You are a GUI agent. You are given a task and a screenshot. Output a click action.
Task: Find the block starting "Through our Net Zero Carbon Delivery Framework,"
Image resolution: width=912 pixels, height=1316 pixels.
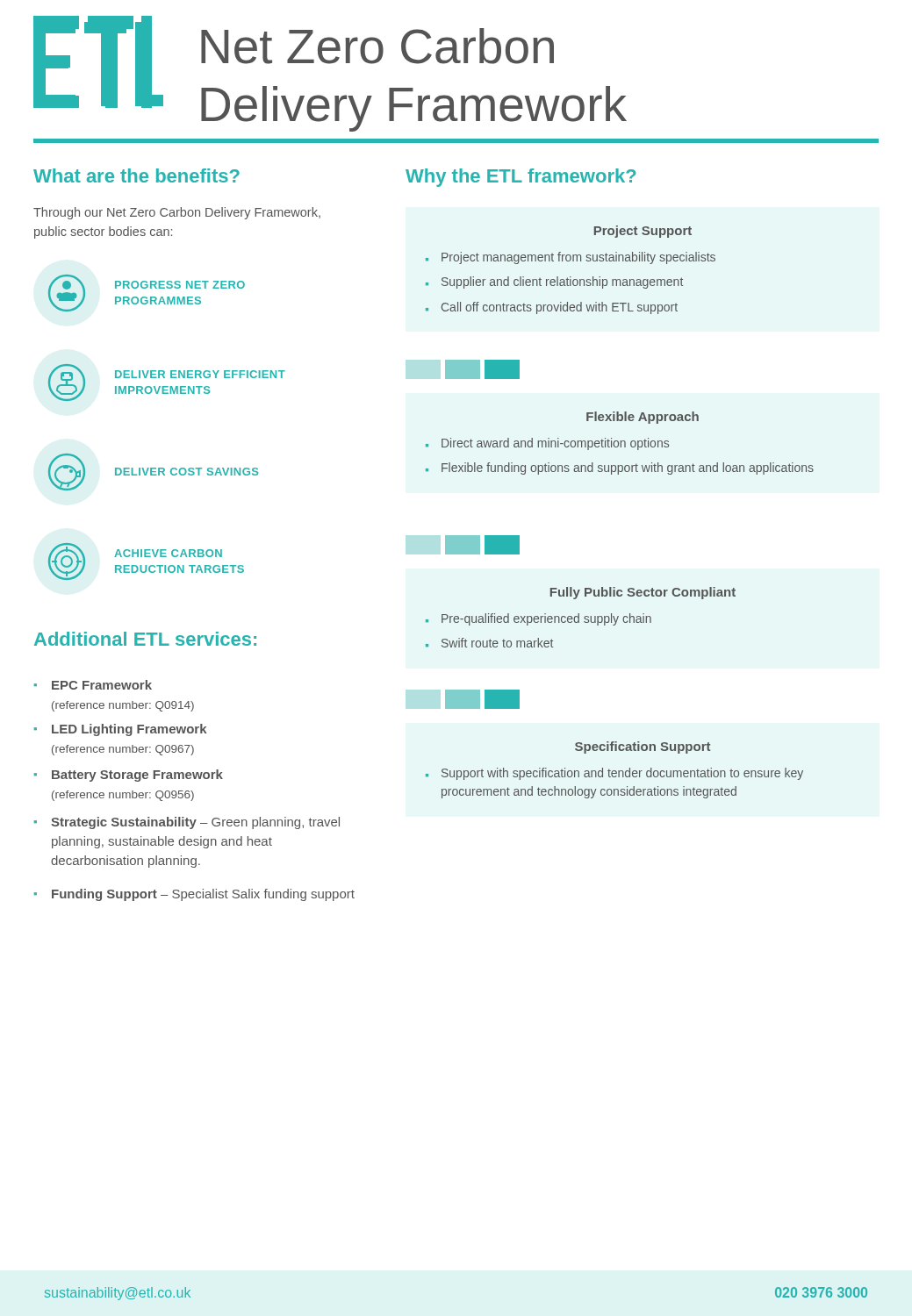pos(191,223)
